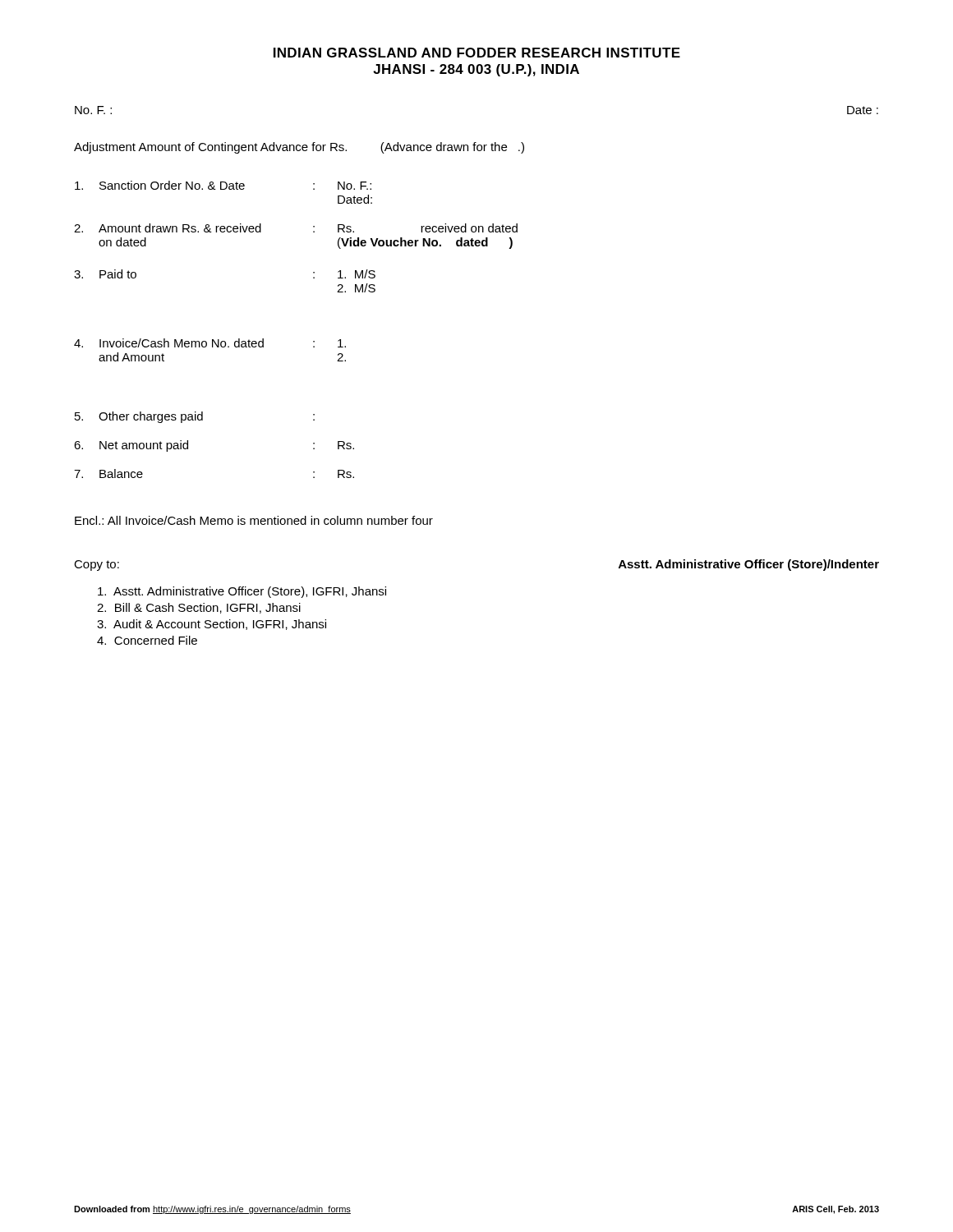Click on the list item that says "2. Bill & Cash Section,"
The width and height of the screenshot is (953, 1232).
tap(199, 607)
